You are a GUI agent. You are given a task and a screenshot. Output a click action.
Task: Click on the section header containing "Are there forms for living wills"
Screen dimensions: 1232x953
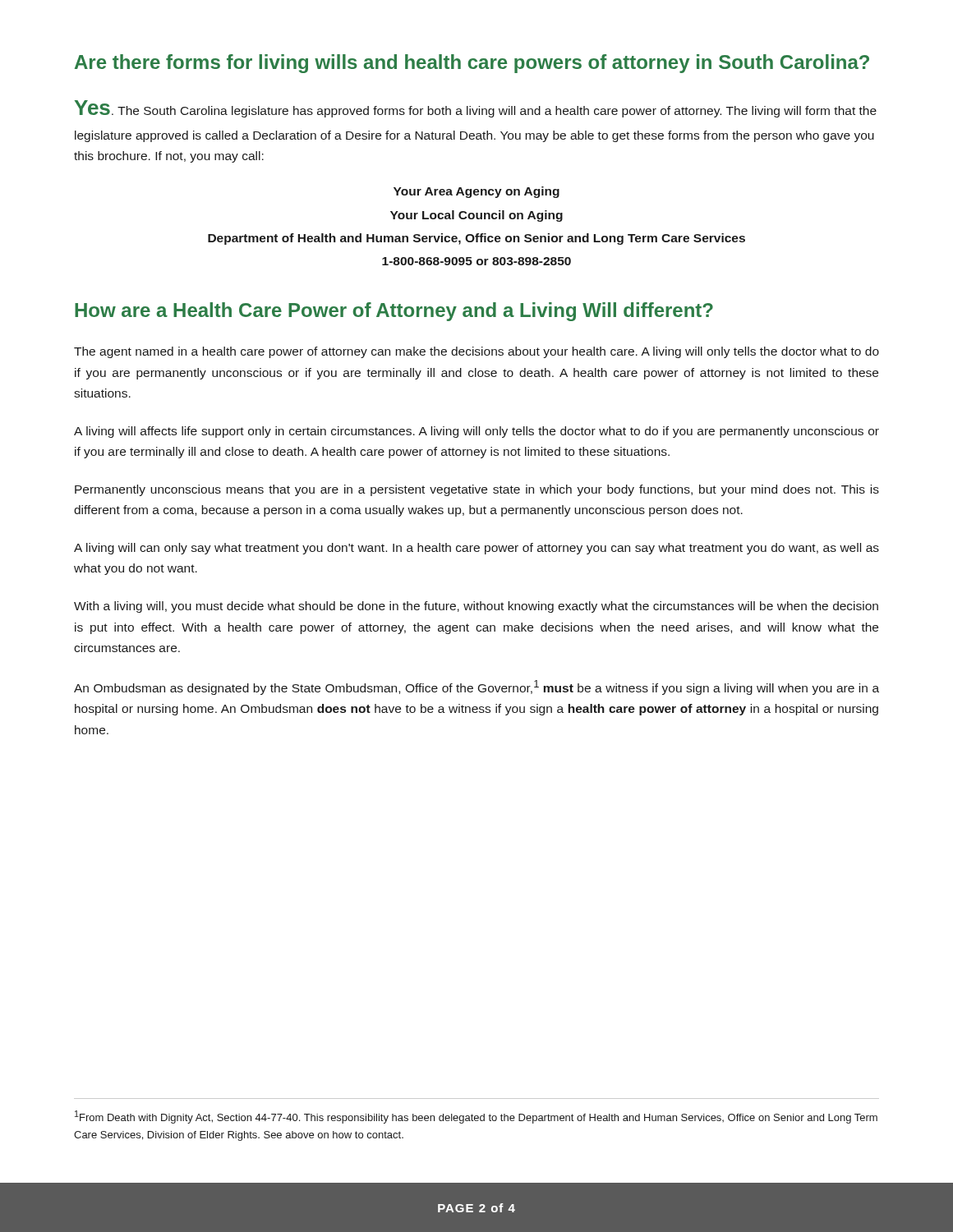point(476,62)
